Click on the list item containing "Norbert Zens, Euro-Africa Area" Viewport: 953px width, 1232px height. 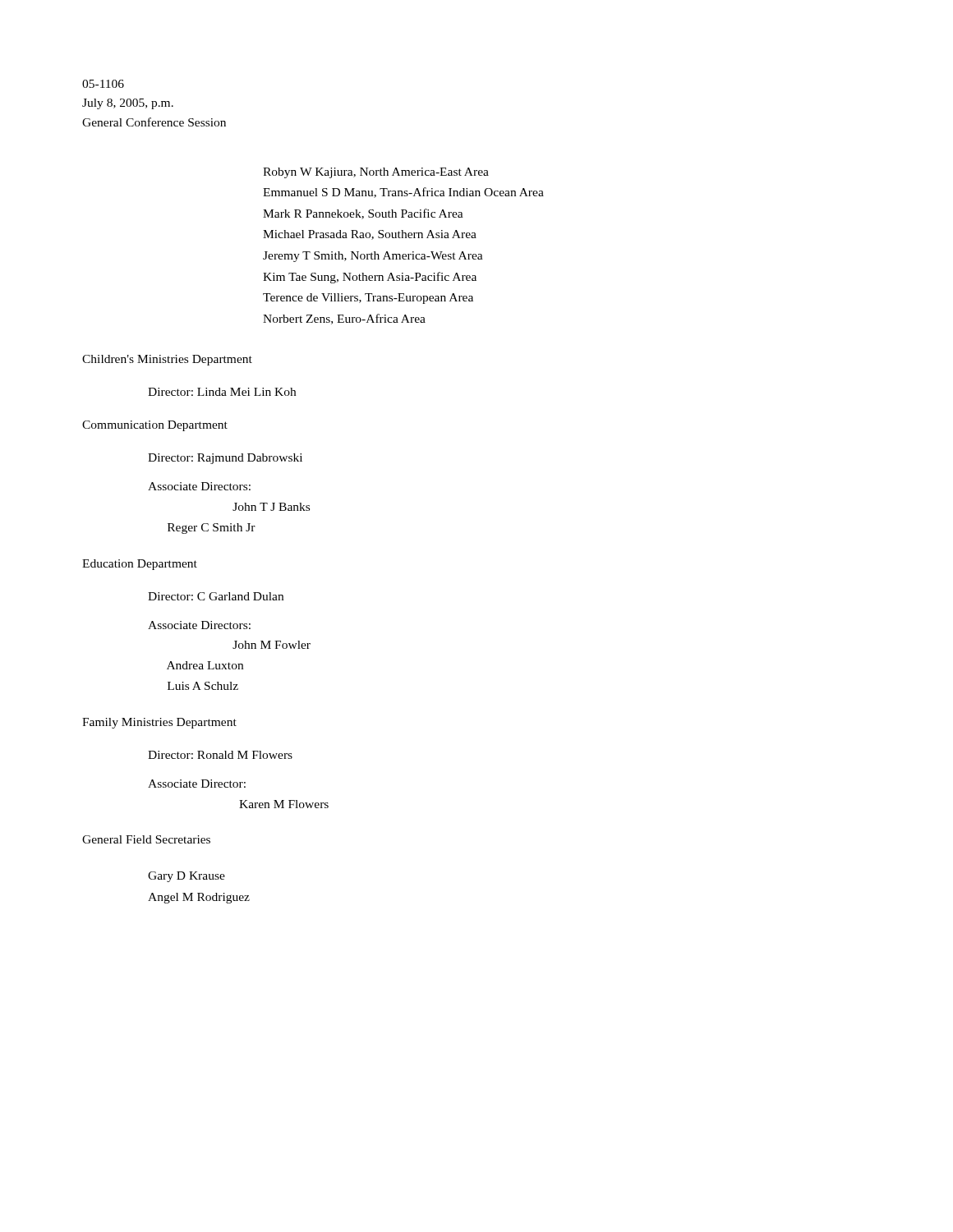pyautogui.click(x=344, y=318)
